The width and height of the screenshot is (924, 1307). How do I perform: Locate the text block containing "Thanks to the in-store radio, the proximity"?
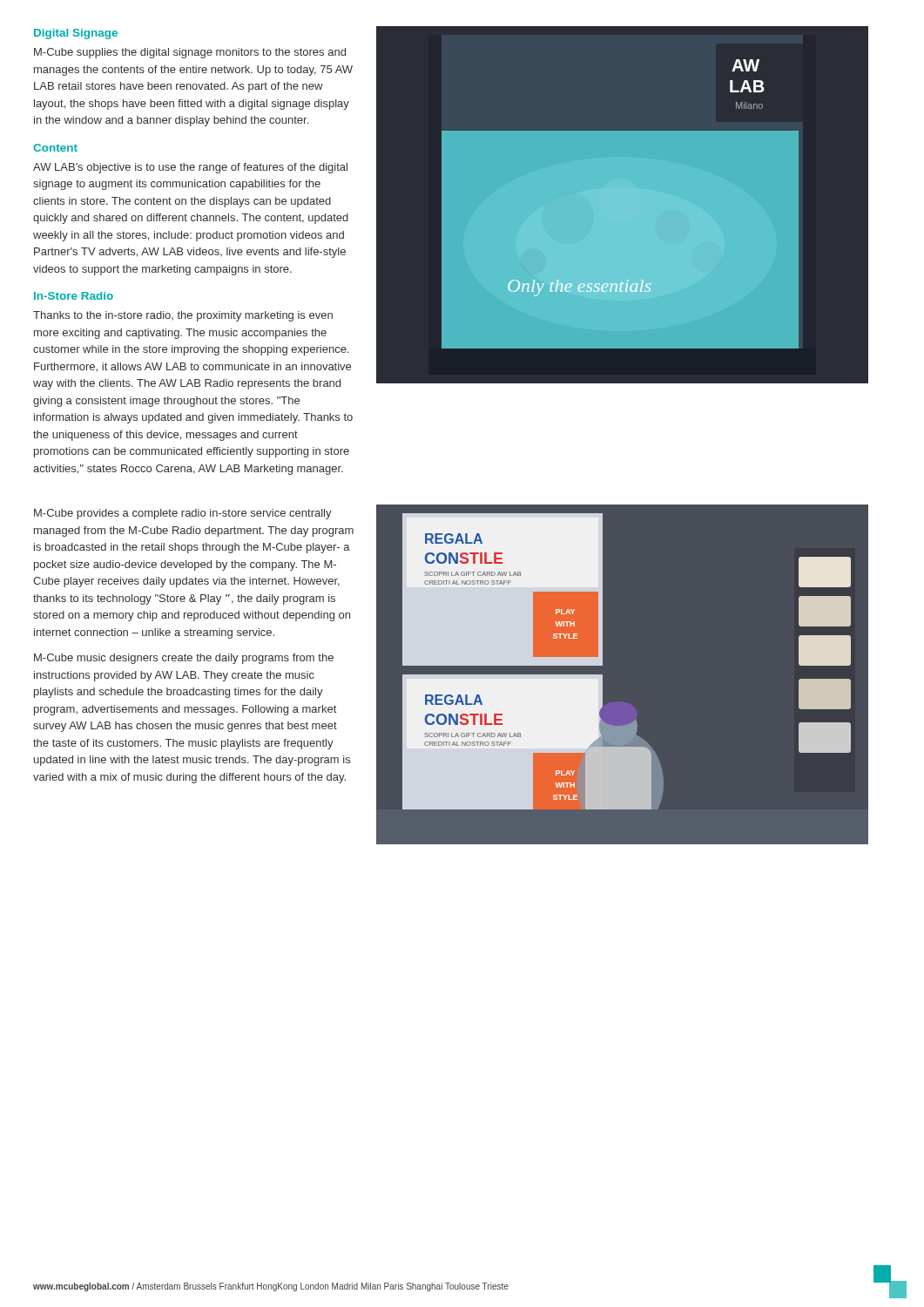pos(193,391)
